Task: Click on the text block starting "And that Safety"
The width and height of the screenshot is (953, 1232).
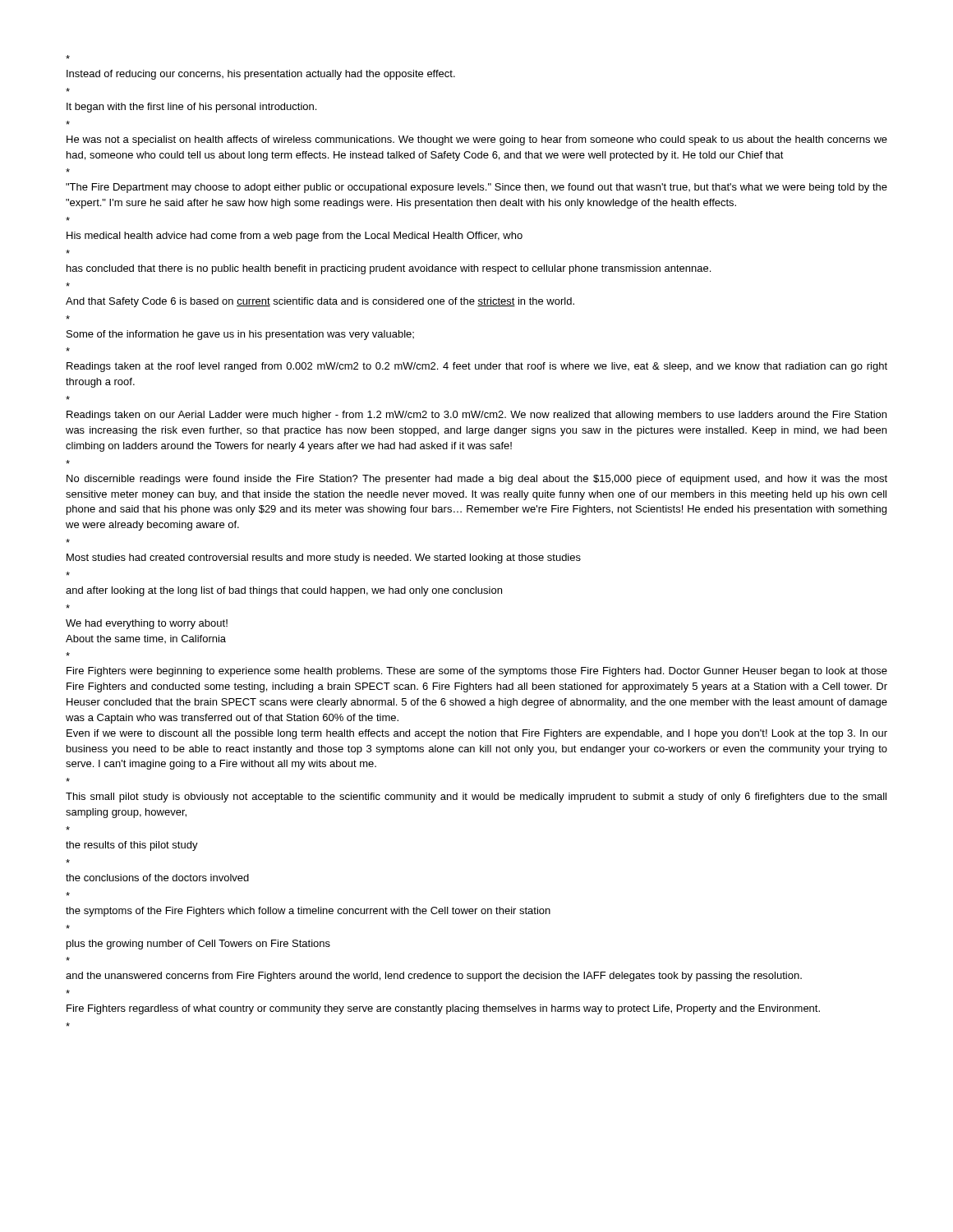Action: (320, 301)
